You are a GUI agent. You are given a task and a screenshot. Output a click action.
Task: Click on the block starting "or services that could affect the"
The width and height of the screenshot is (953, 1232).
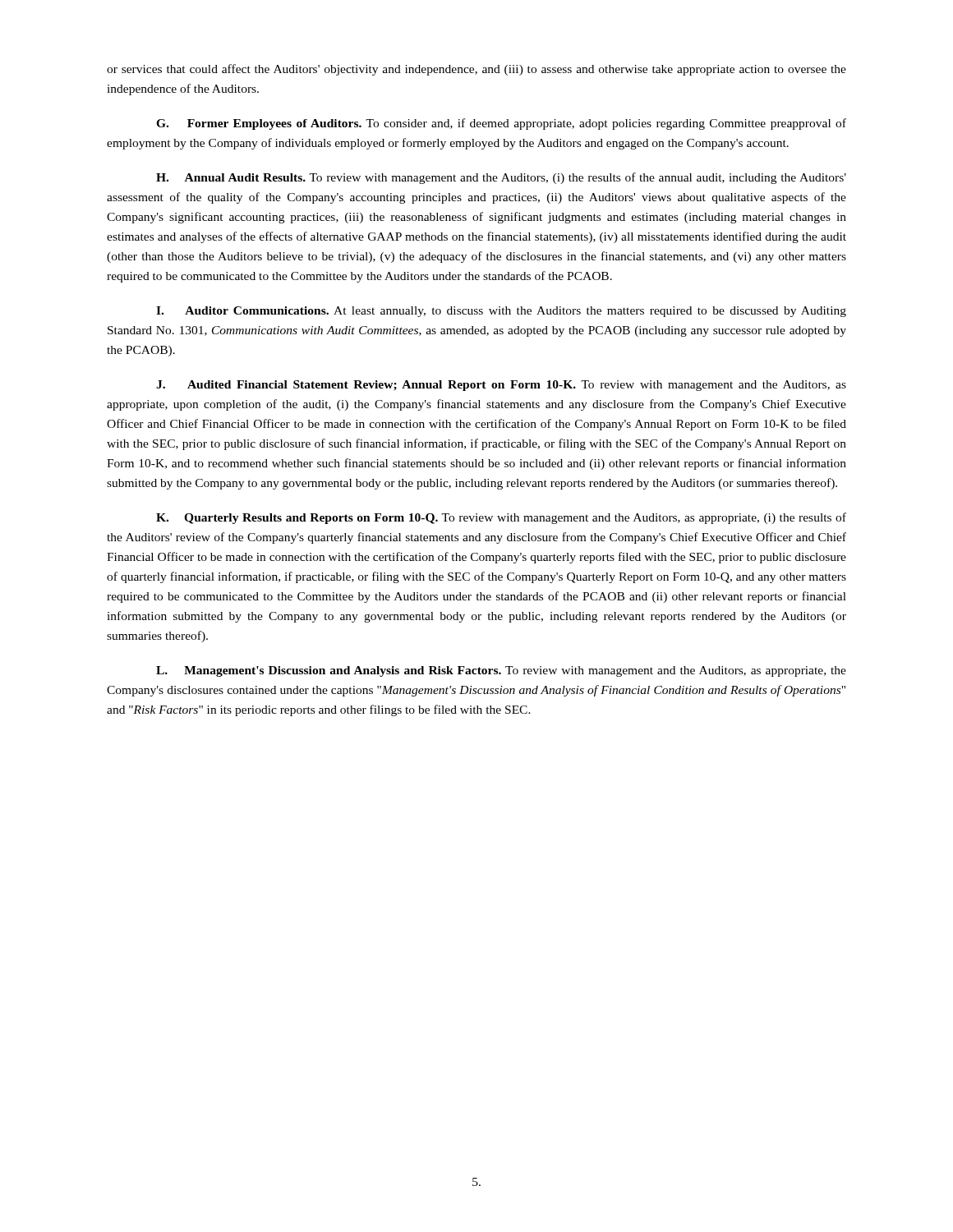point(476,78)
